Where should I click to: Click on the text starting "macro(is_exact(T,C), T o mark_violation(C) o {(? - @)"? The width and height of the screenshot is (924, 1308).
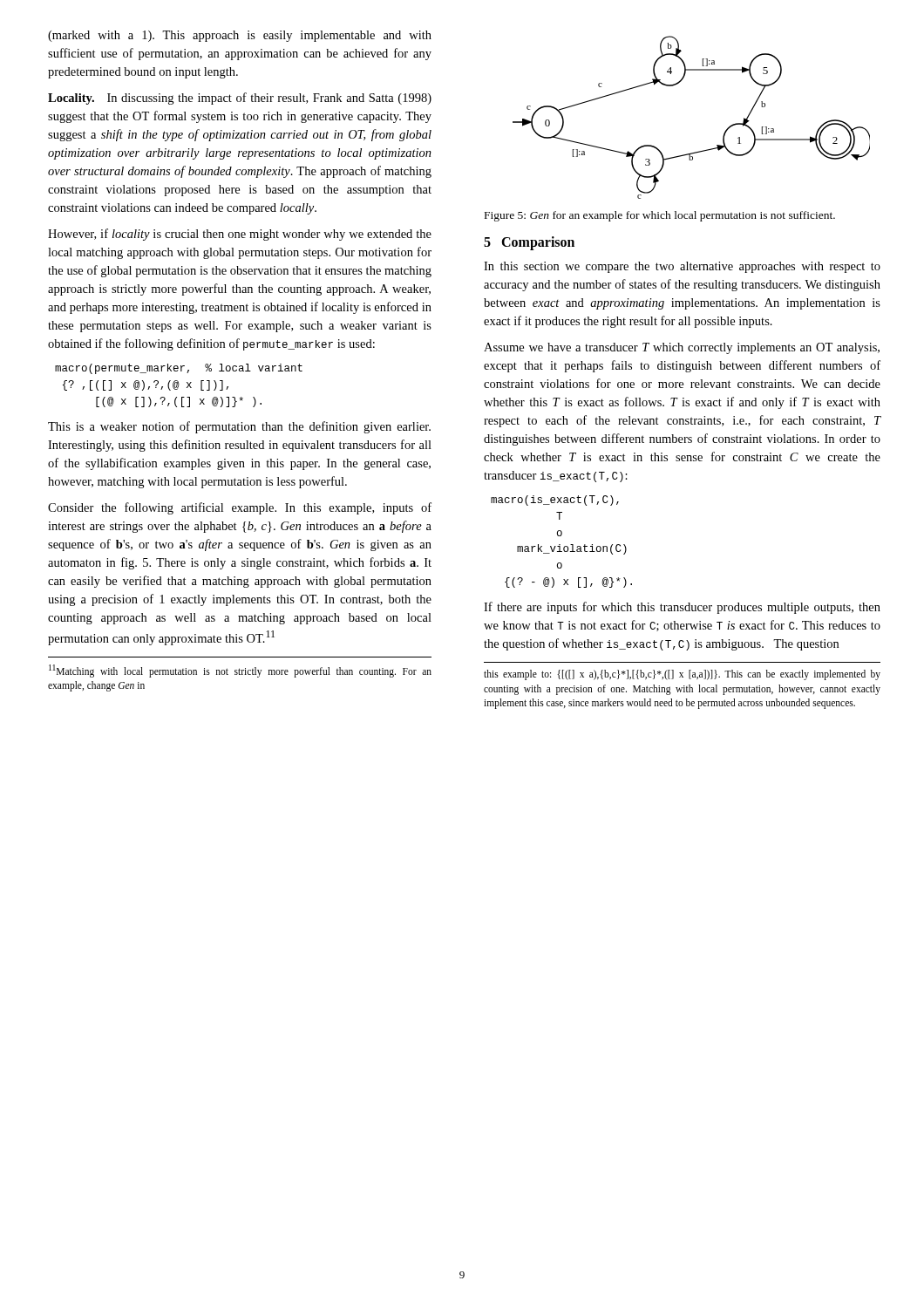coord(555,501)
